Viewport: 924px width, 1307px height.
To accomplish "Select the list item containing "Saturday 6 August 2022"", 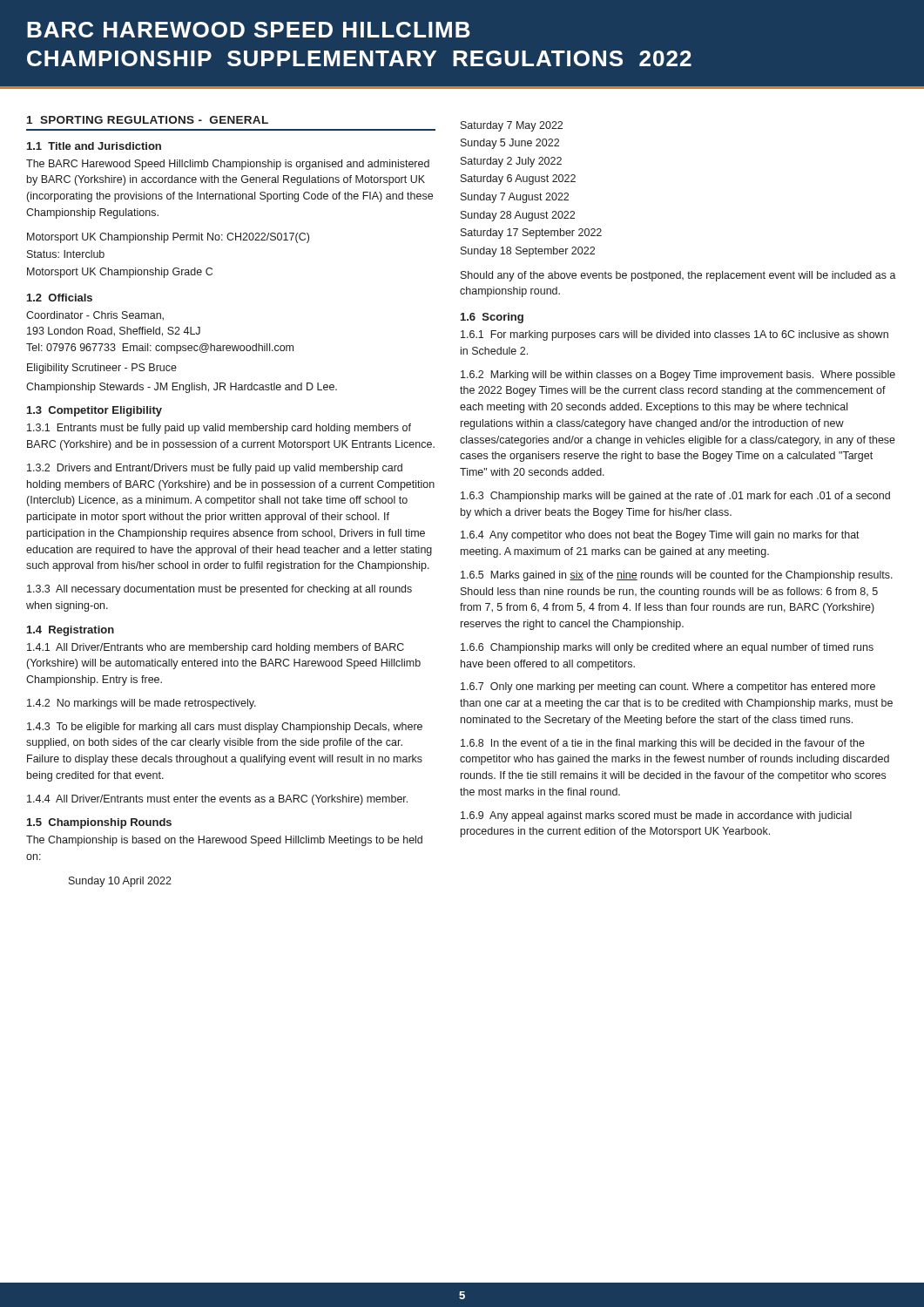I will click(x=518, y=179).
